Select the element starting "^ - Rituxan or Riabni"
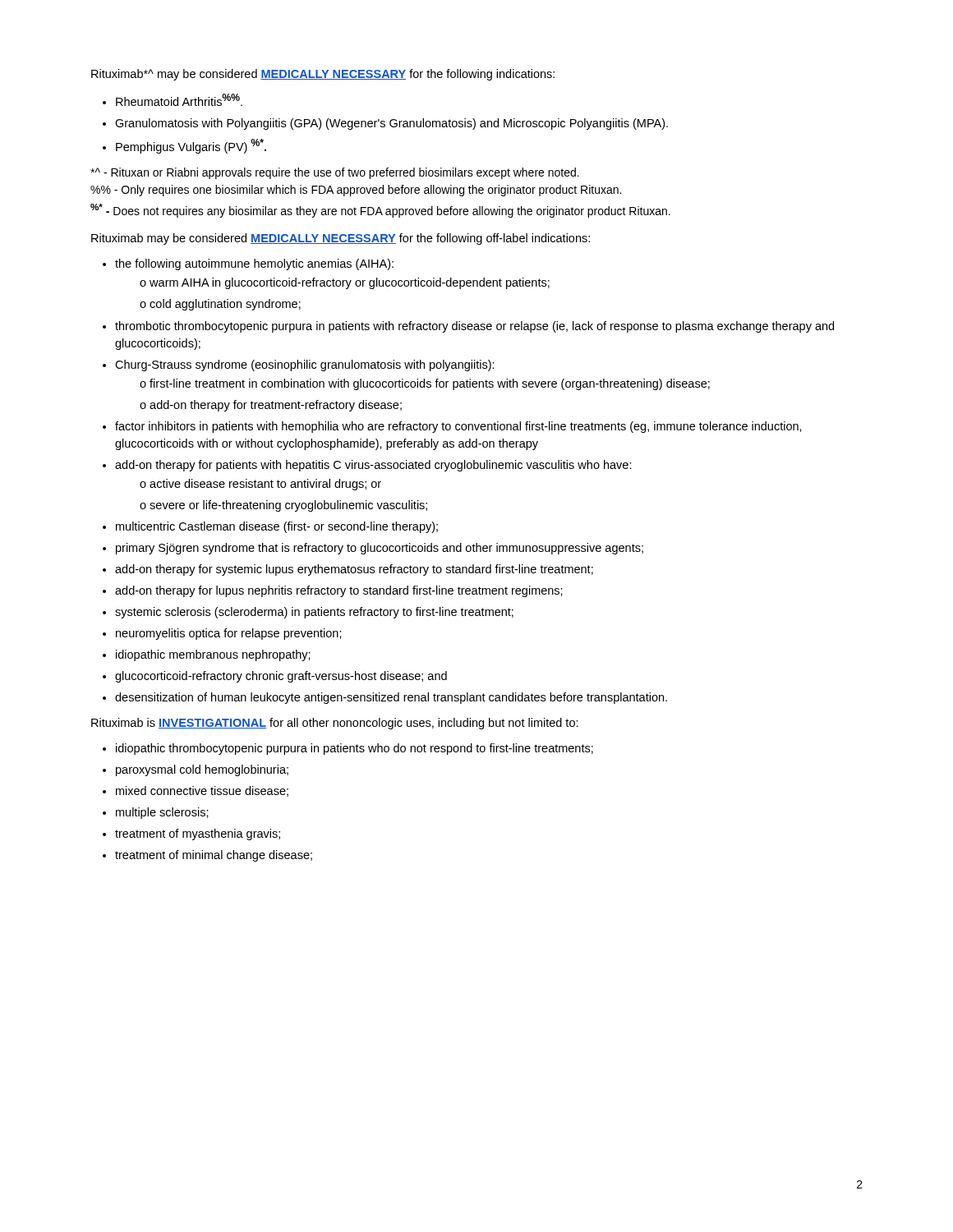 click(x=381, y=192)
